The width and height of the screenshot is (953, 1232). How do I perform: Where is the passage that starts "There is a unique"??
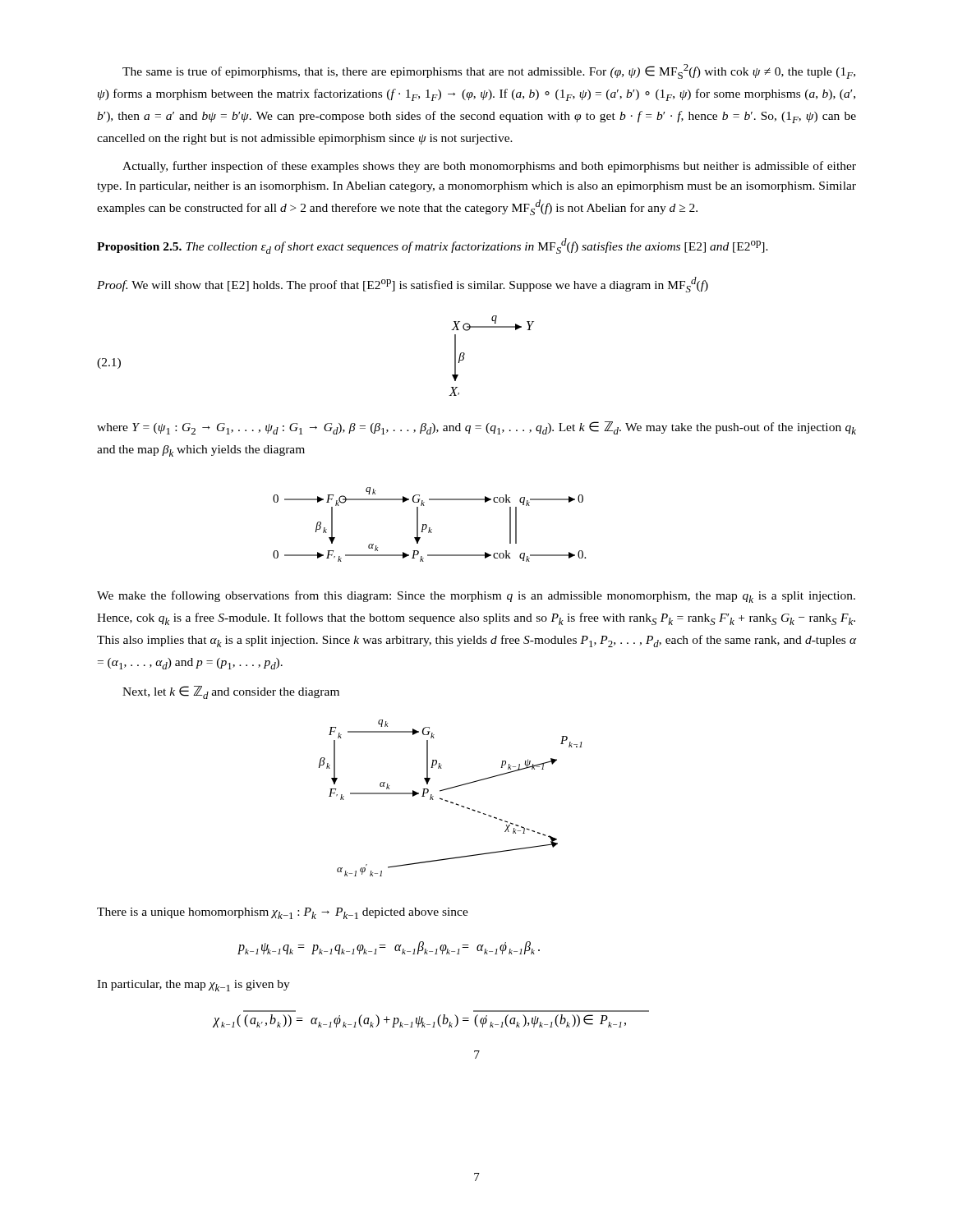point(476,913)
